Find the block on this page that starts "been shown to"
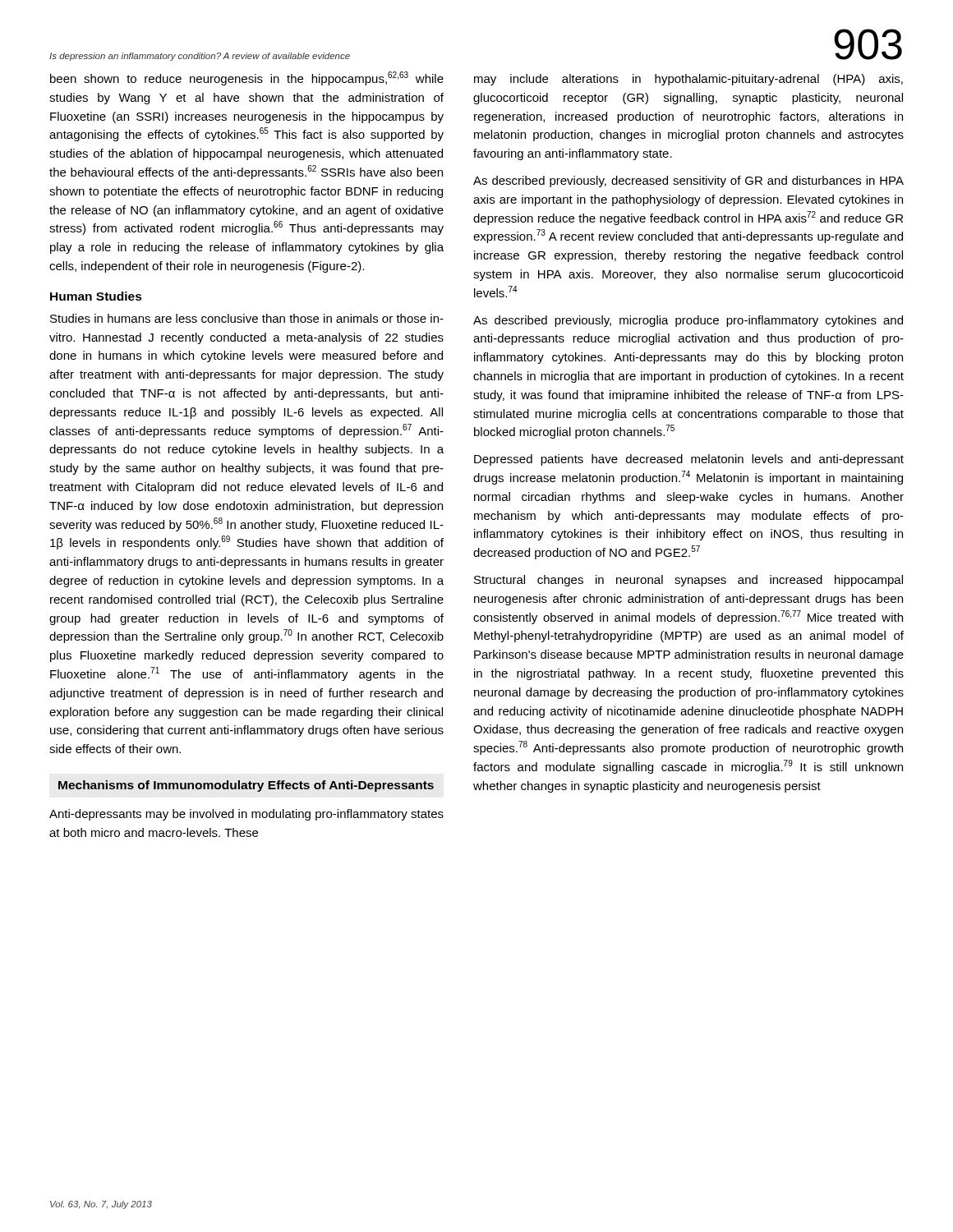The width and height of the screenshot is (953, 1232). 246,173
